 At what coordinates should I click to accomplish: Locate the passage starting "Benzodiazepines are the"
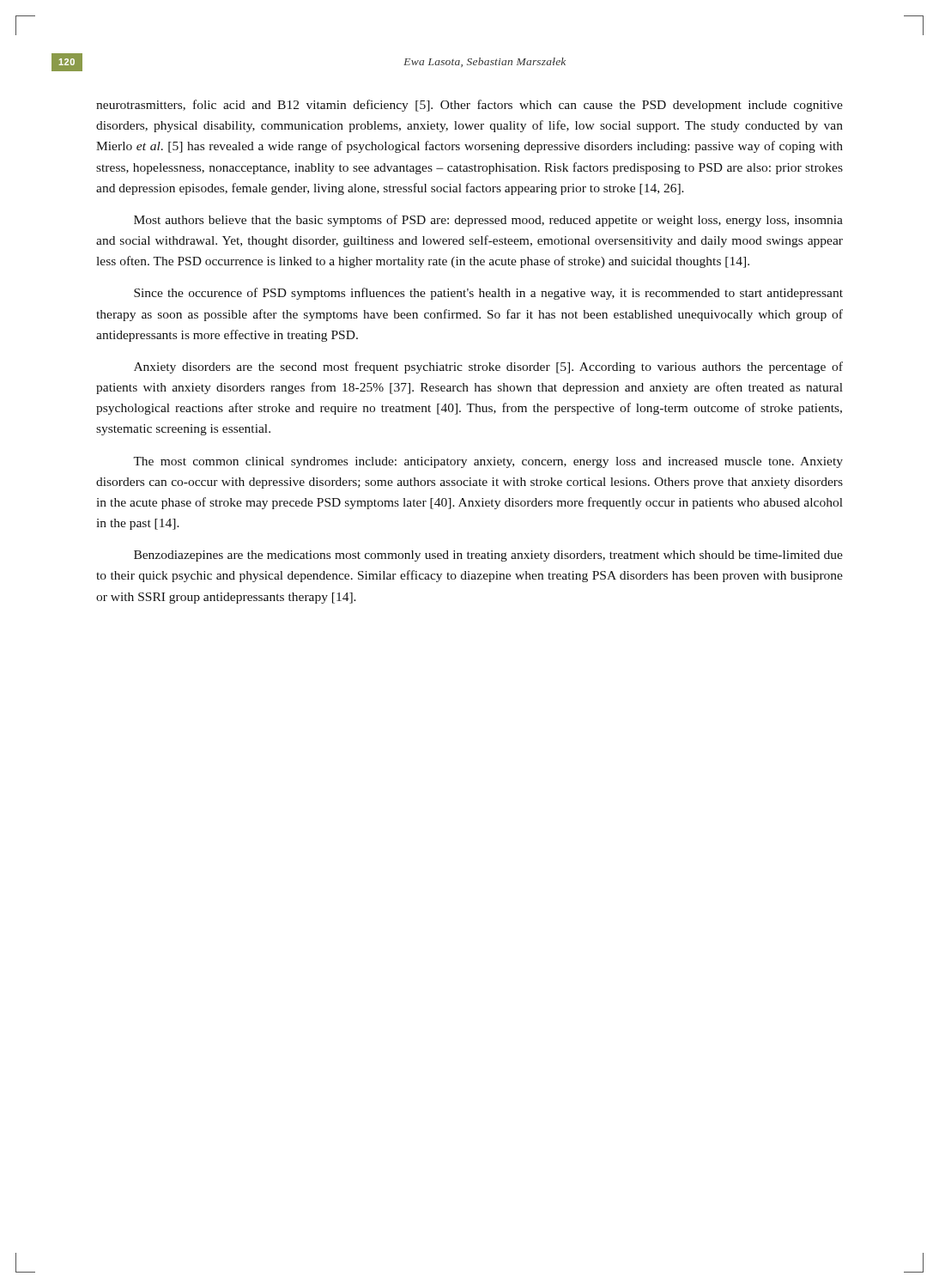click(x=470, y=576)
